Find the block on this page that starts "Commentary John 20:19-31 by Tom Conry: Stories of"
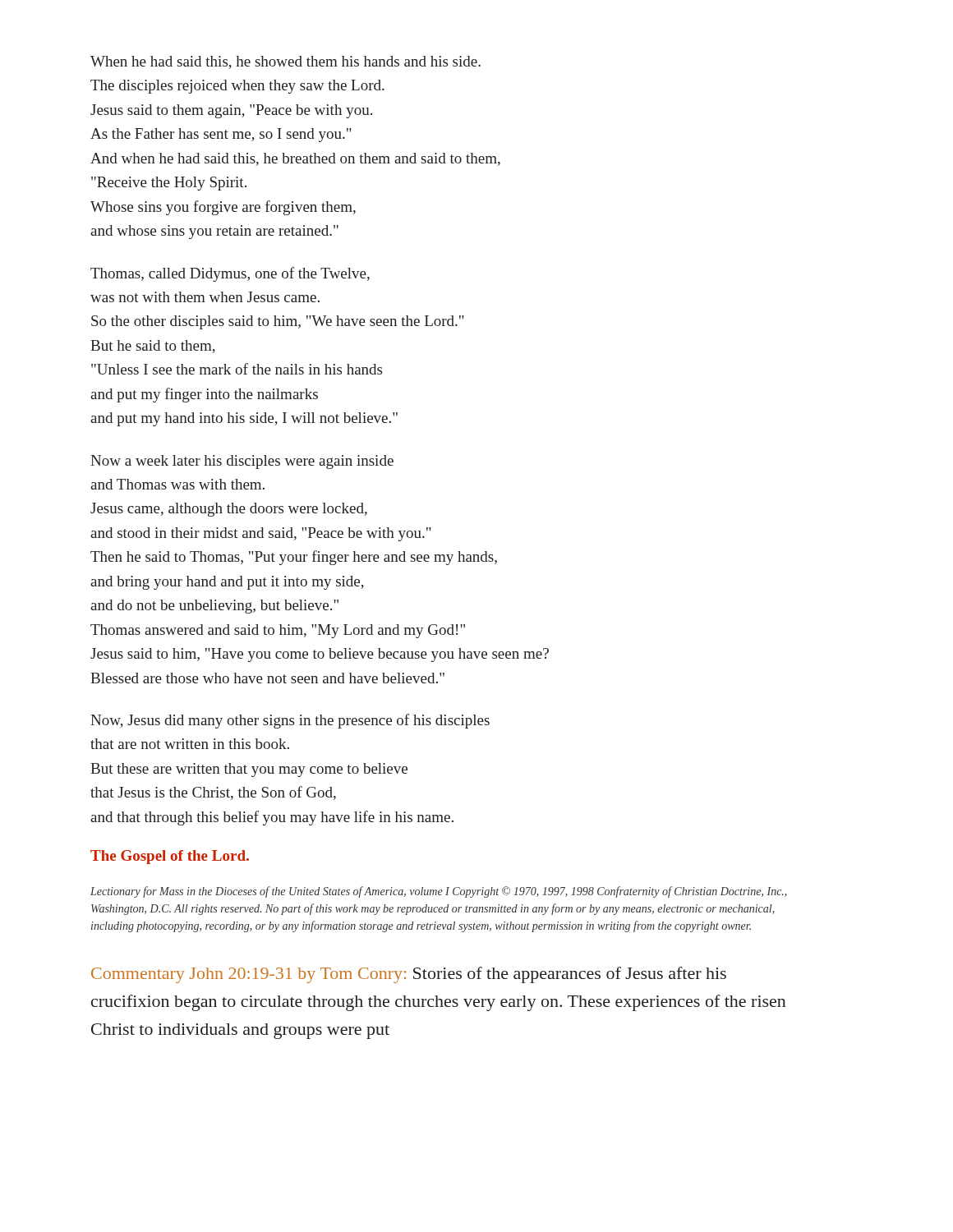The image size is (953, 1232). point(448,1001)
